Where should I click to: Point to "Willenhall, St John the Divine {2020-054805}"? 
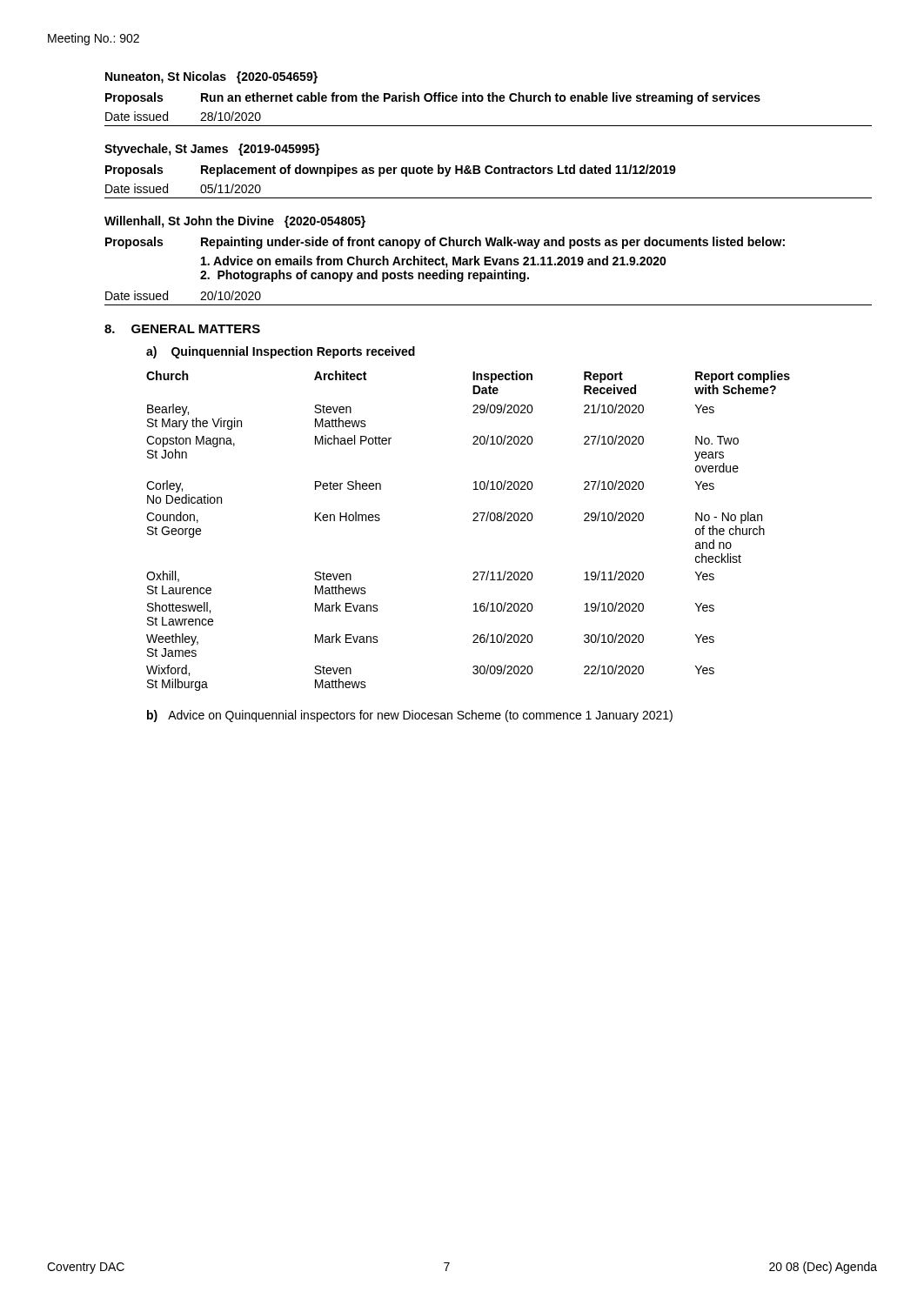(x=235, y=221)
